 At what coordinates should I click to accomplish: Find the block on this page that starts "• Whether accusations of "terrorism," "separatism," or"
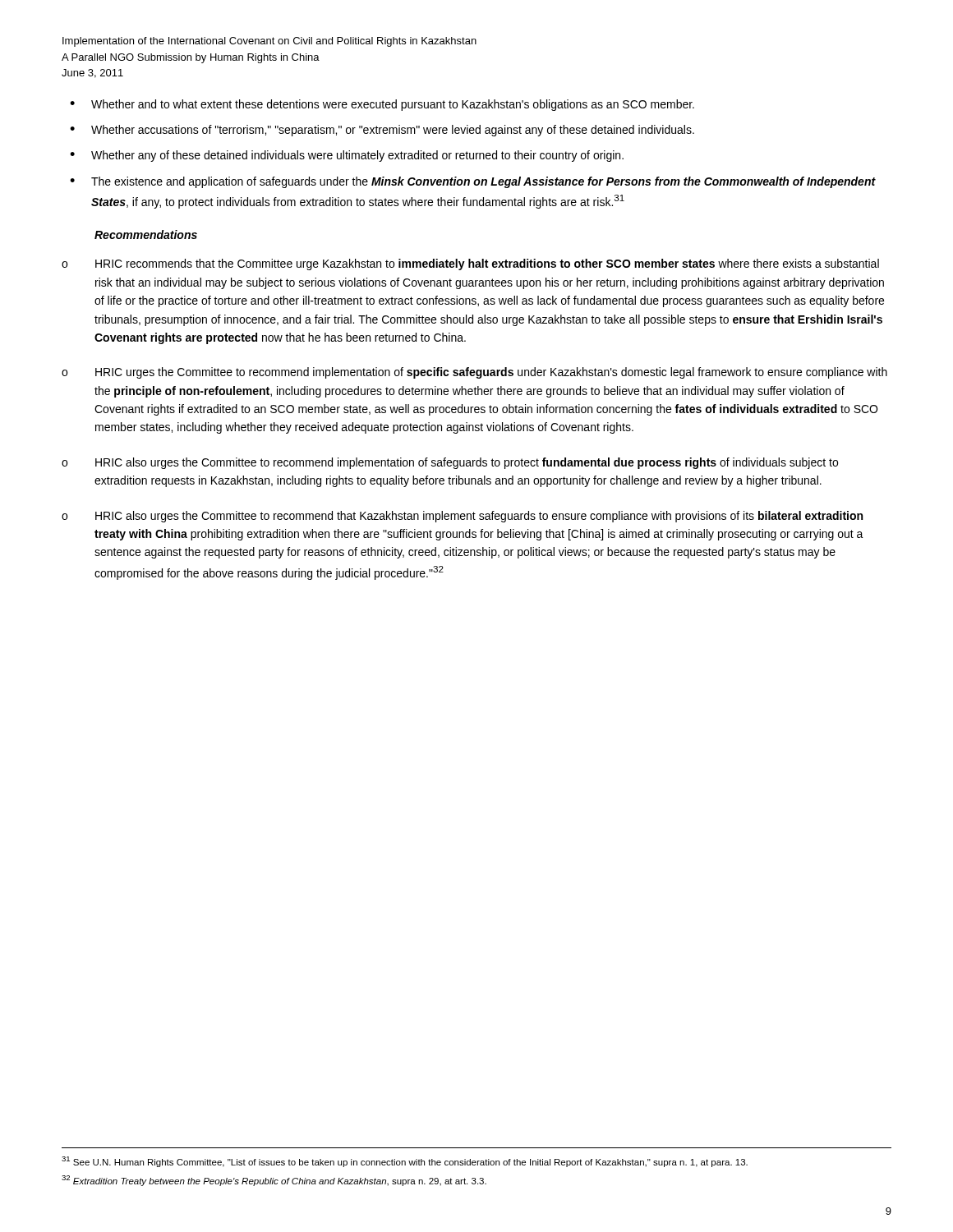click(382, 130)
